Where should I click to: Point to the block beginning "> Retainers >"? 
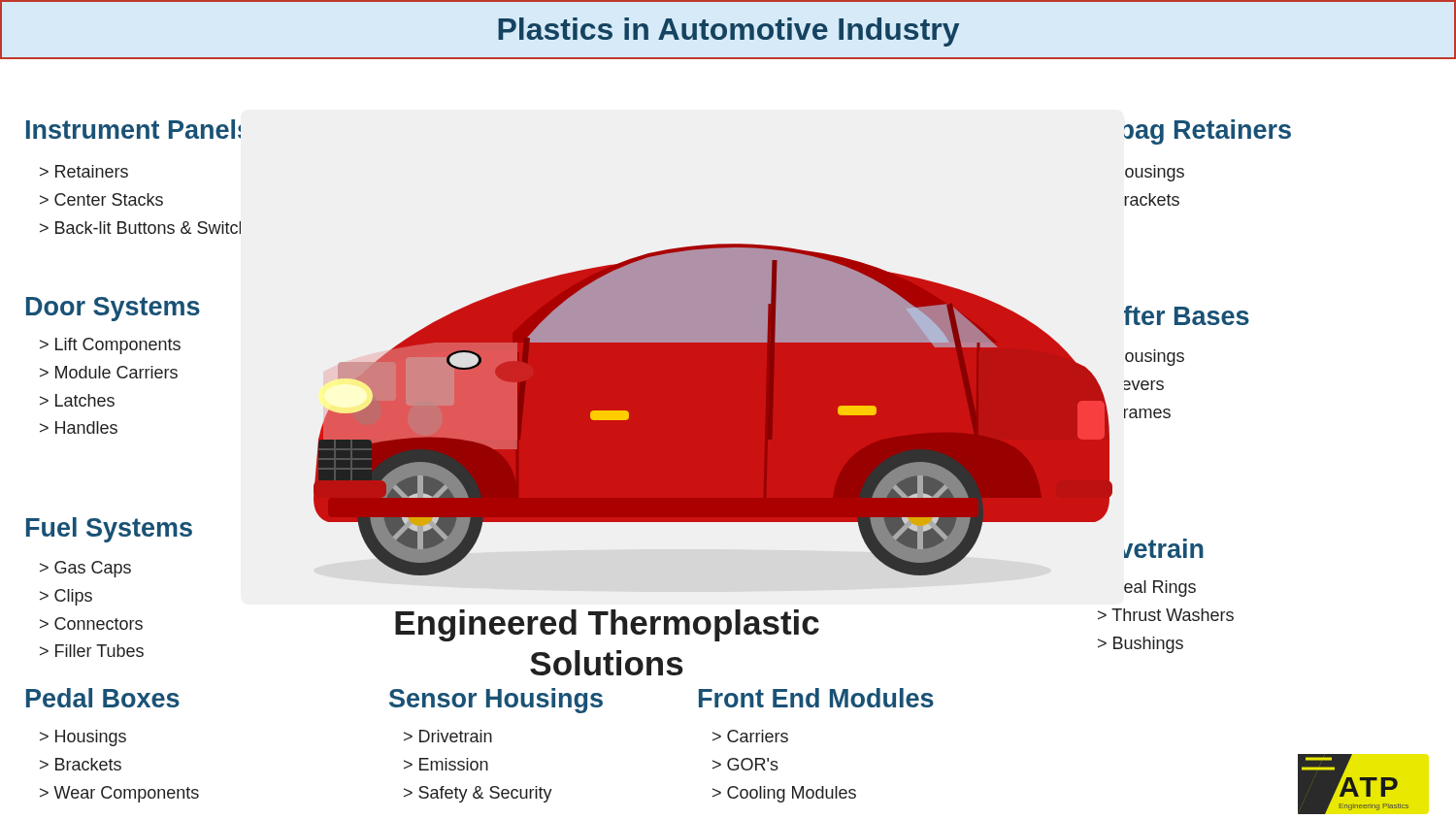click(153, 200)
